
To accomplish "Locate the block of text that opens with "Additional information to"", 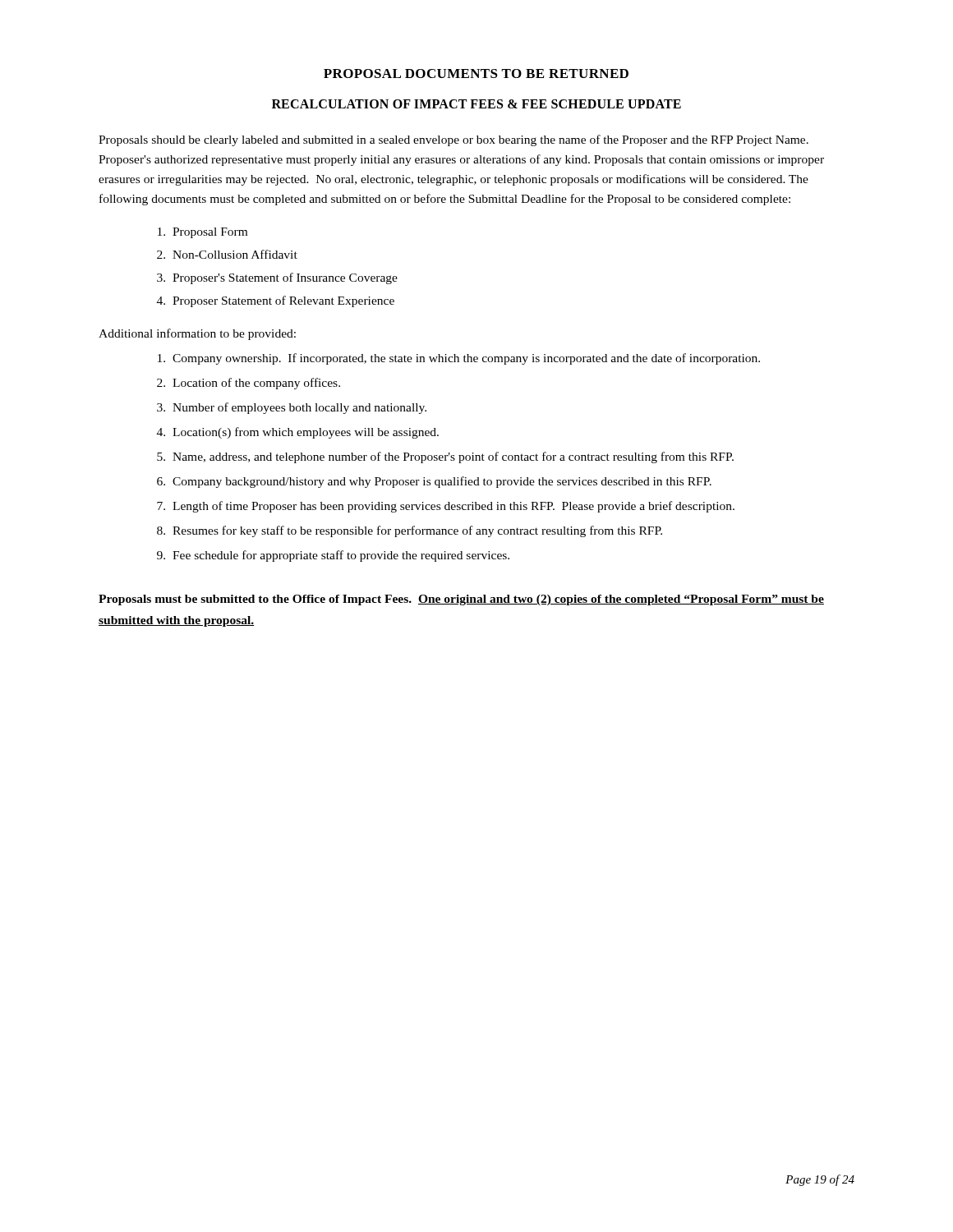I will coord(198,333).
